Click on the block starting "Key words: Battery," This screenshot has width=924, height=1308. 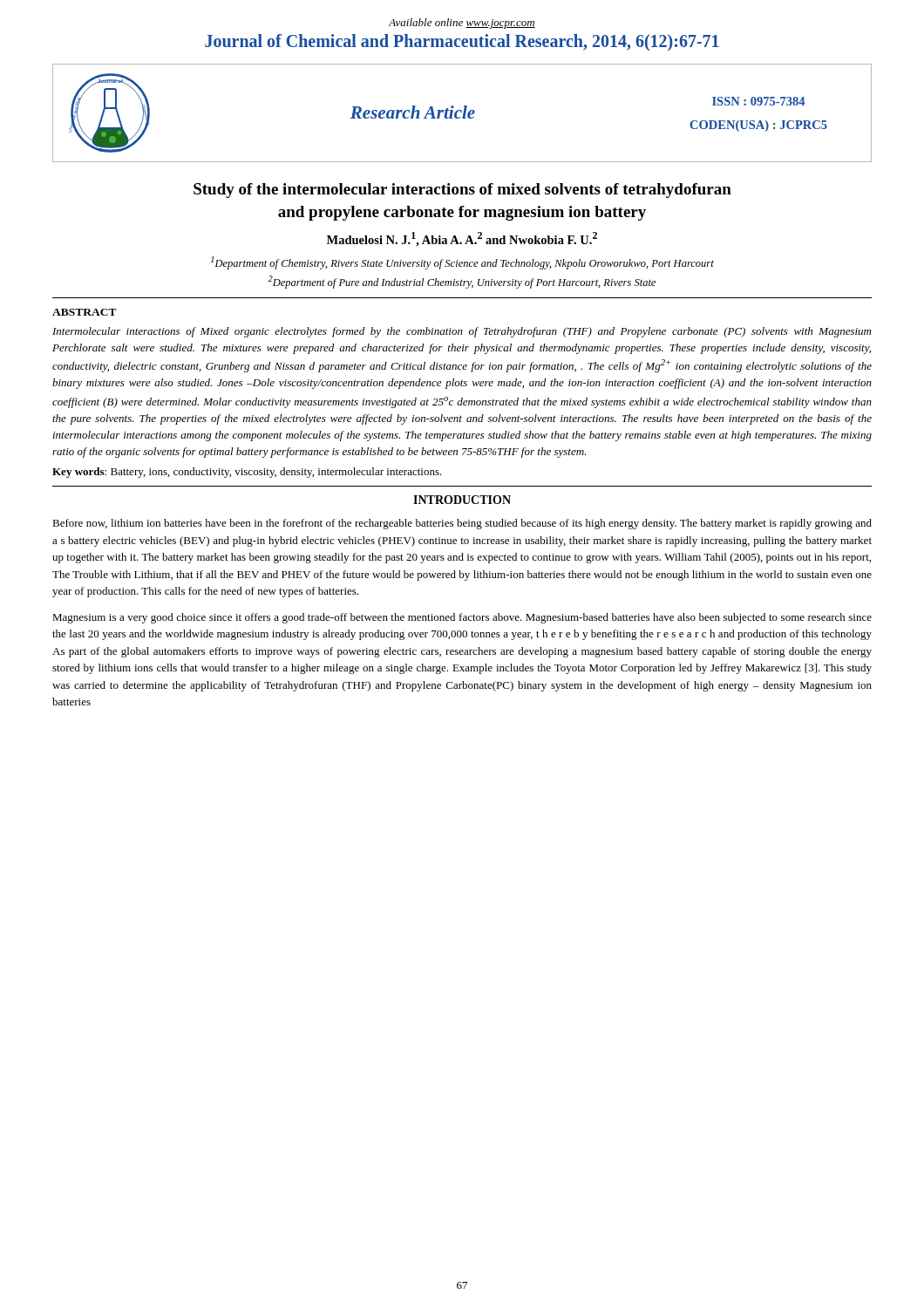247,472
